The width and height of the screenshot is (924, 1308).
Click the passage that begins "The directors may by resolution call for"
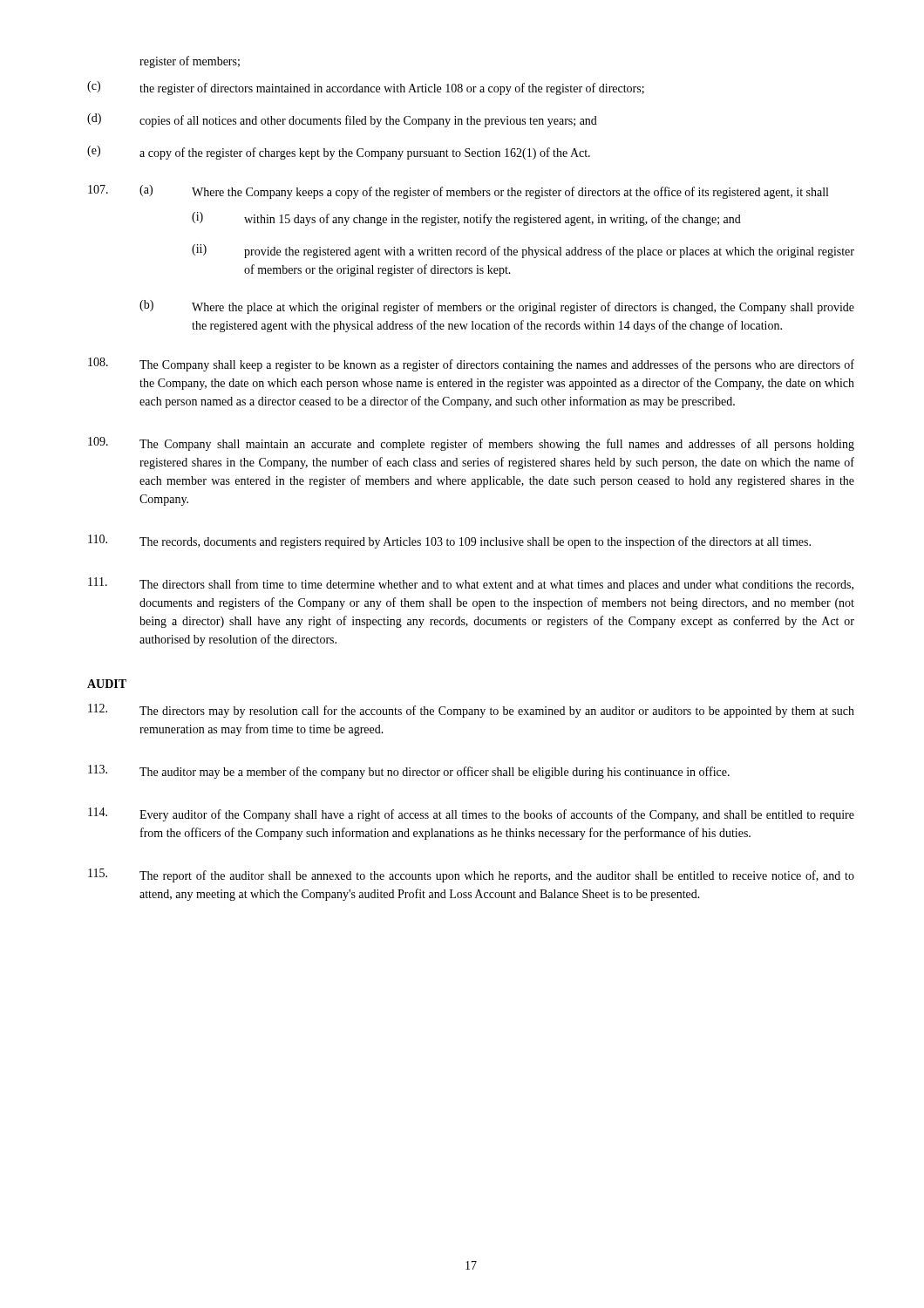[x=471, y=726]
